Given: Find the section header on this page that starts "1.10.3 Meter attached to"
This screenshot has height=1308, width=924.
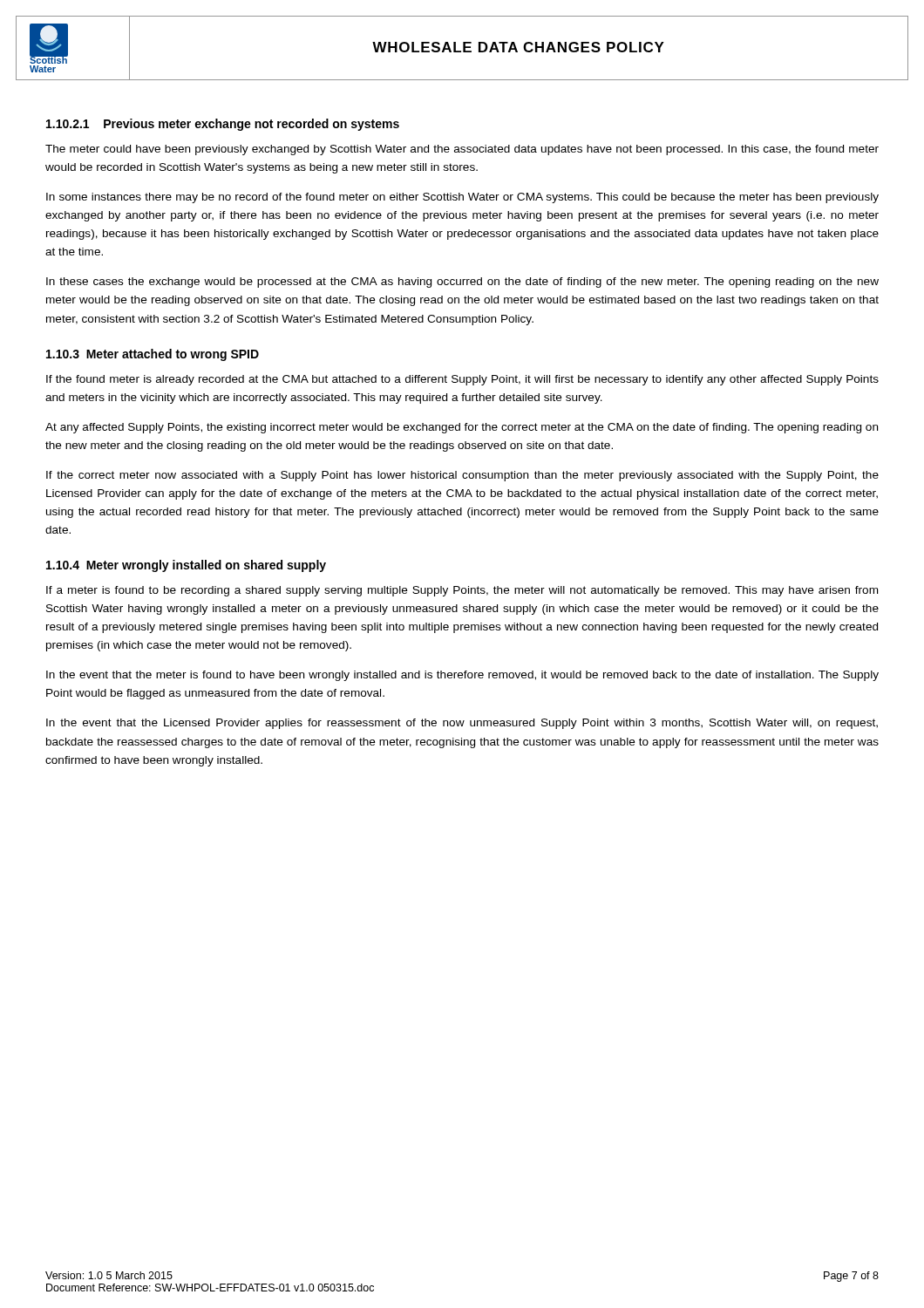Looking at the screenshot, I should [x=152, y=354].
